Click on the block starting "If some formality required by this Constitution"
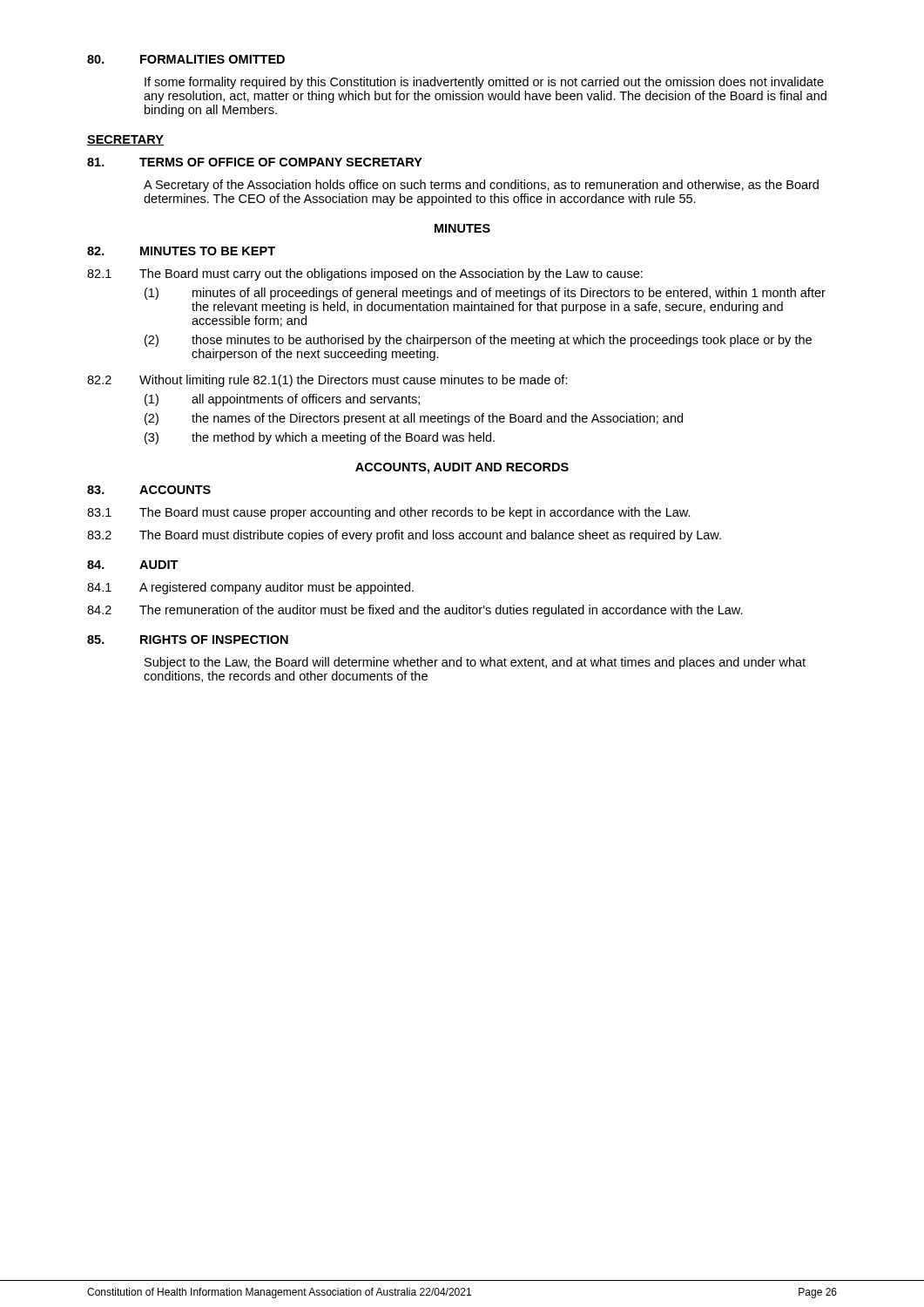Screen dimensions: 1307x924 pyautogui.click(x=485, y=96)
